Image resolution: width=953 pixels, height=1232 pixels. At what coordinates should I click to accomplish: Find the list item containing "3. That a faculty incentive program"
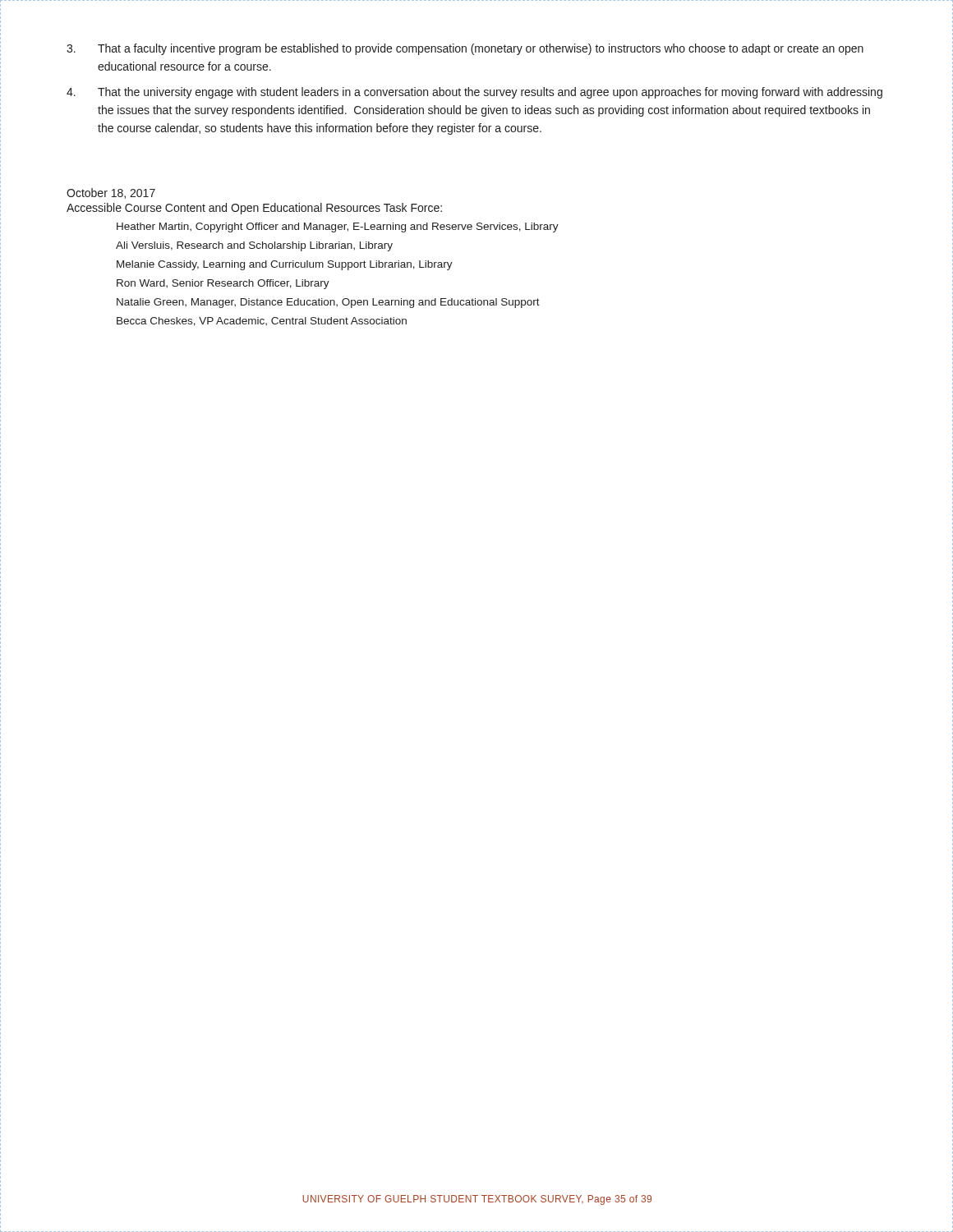pos(476,58)
